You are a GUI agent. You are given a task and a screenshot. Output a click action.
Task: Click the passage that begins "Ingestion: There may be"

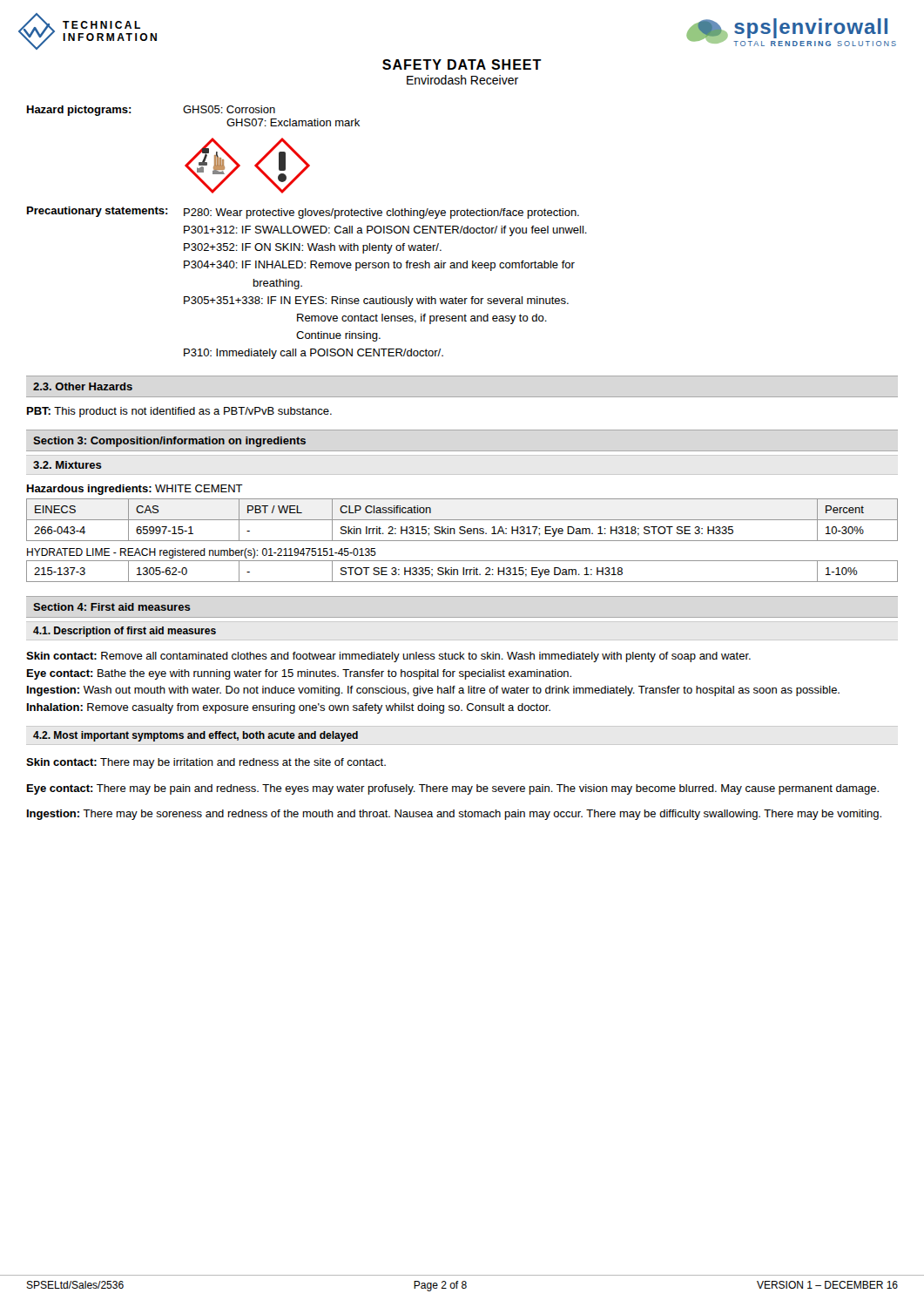pyautogui.click(x=454, y=814)
